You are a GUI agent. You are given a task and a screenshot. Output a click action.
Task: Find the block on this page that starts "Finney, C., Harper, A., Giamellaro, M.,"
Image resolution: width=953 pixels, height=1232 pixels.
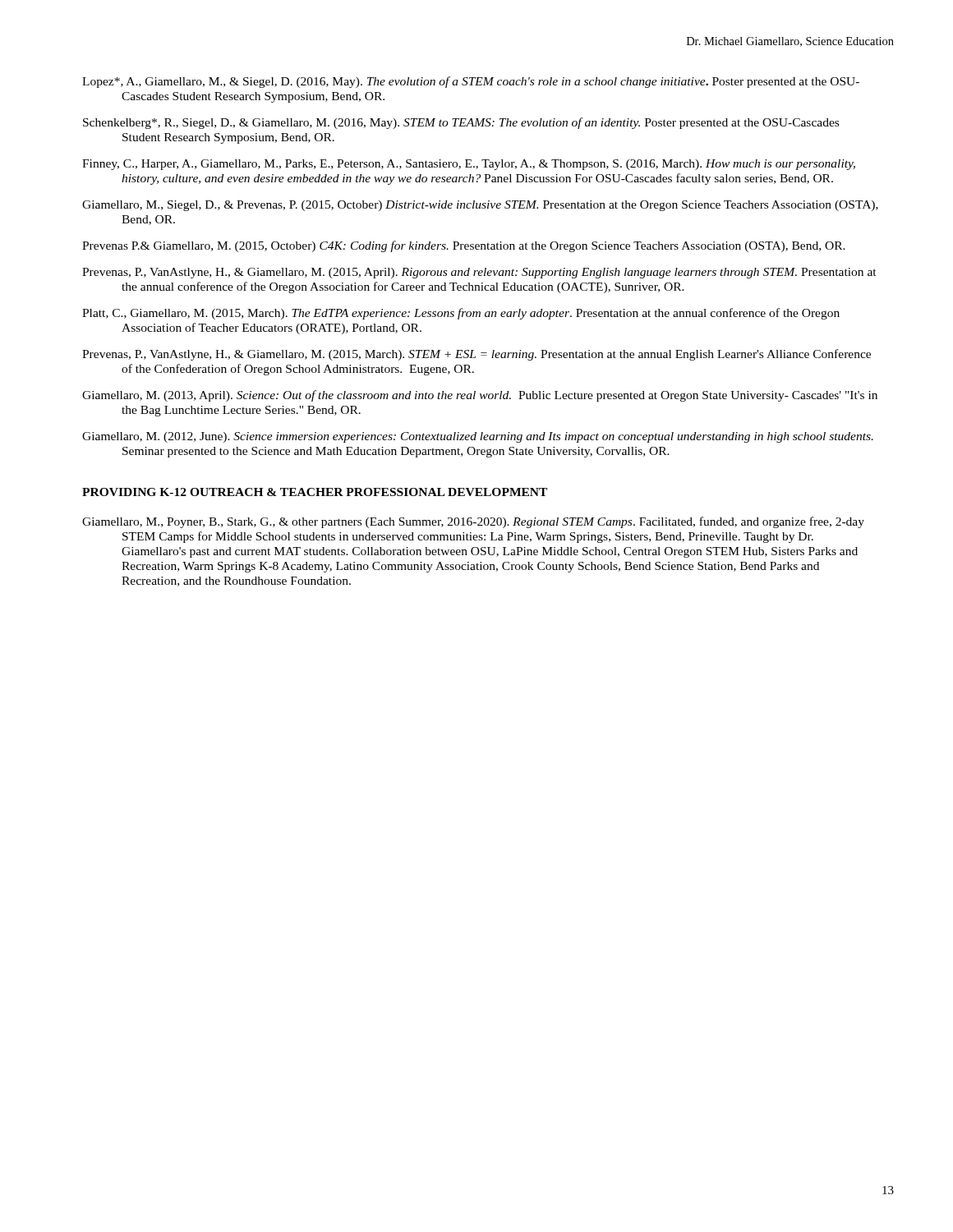[x=469, y=170]
